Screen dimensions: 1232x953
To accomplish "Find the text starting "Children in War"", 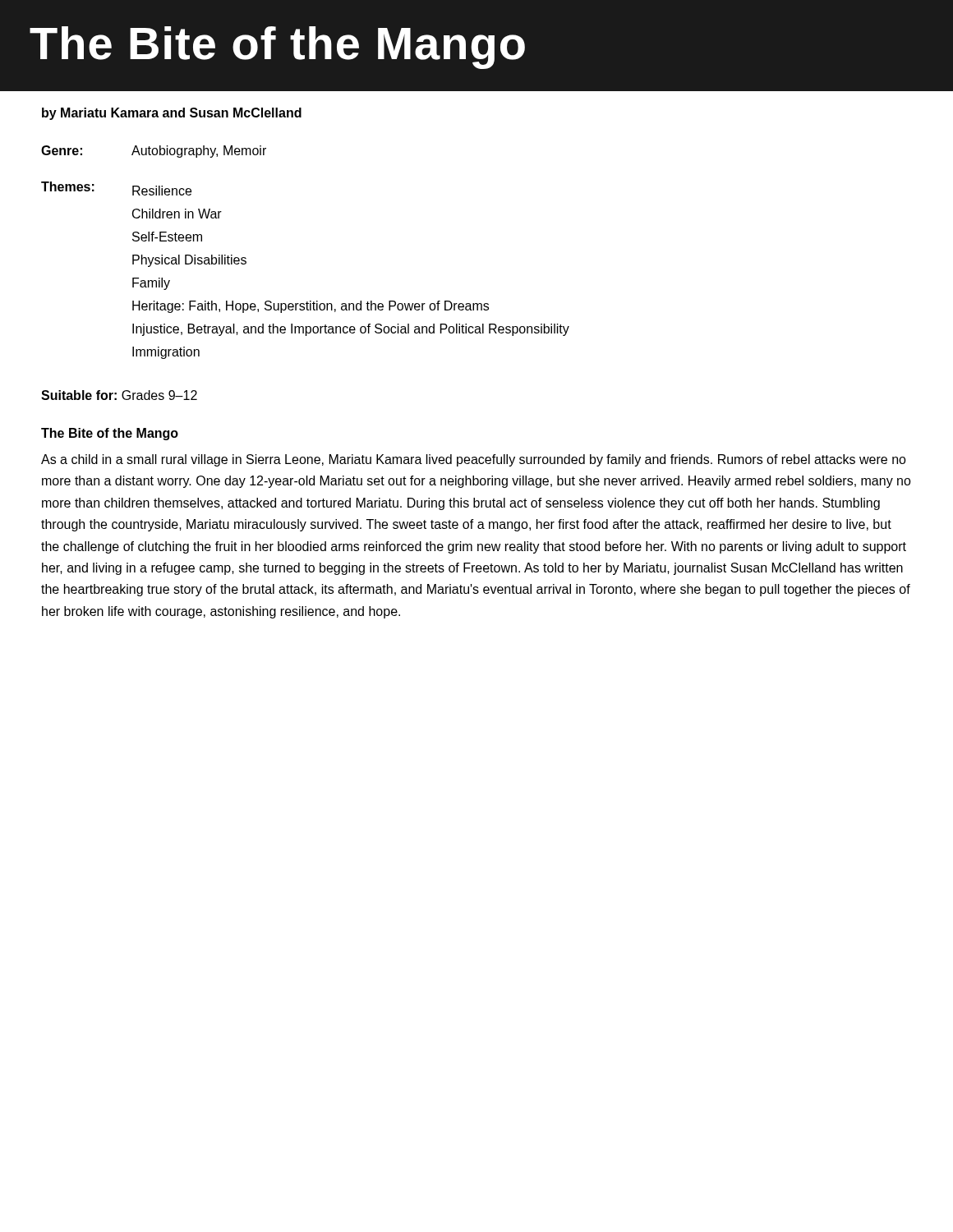I will point(176,214).
